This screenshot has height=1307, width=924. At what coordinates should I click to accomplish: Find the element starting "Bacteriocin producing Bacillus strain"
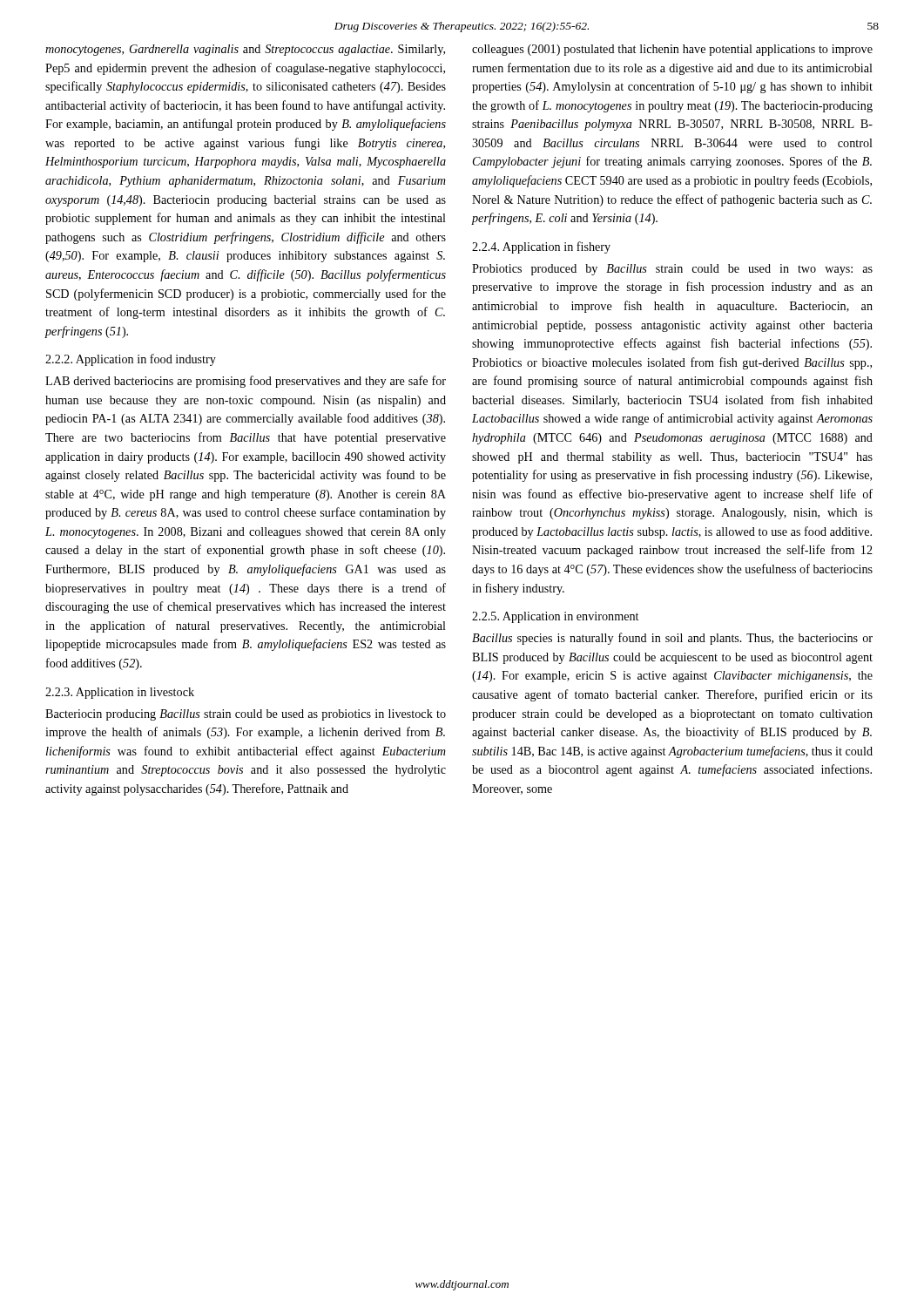[x=246, y=751]
